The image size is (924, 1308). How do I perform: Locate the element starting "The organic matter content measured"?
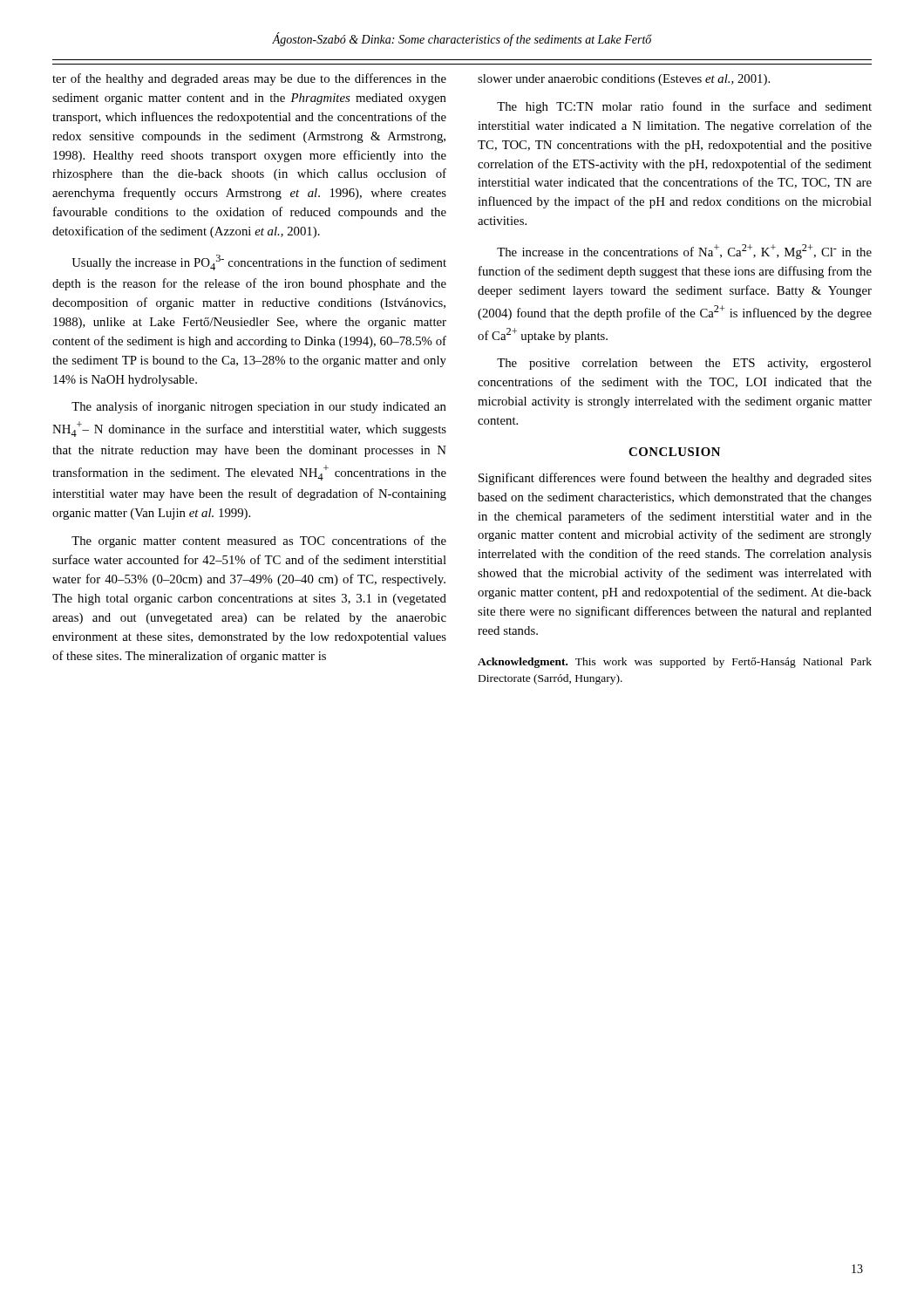[x=249, y=599]
